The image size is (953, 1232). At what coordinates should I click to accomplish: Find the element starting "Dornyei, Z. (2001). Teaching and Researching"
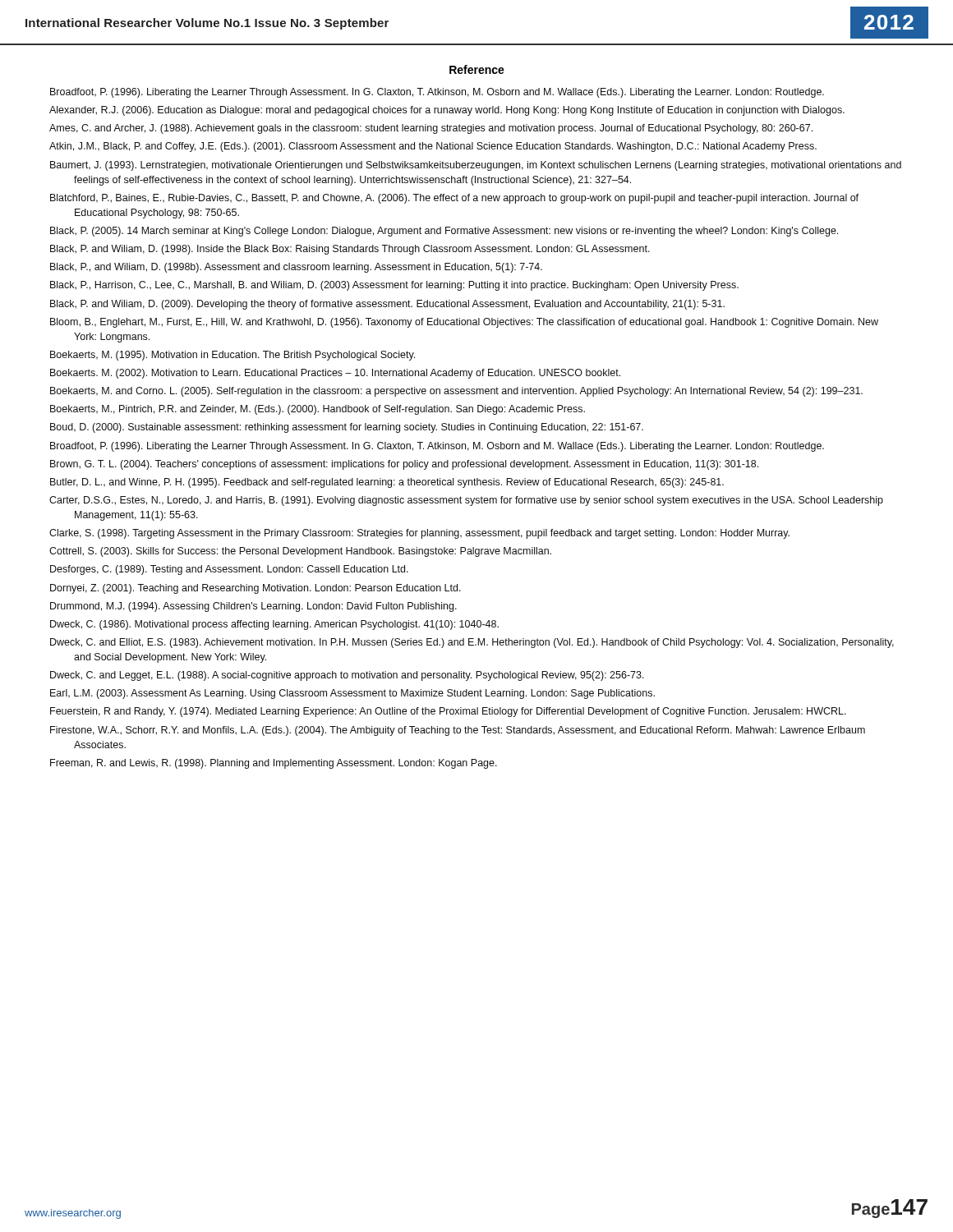[x=255, y=588]
